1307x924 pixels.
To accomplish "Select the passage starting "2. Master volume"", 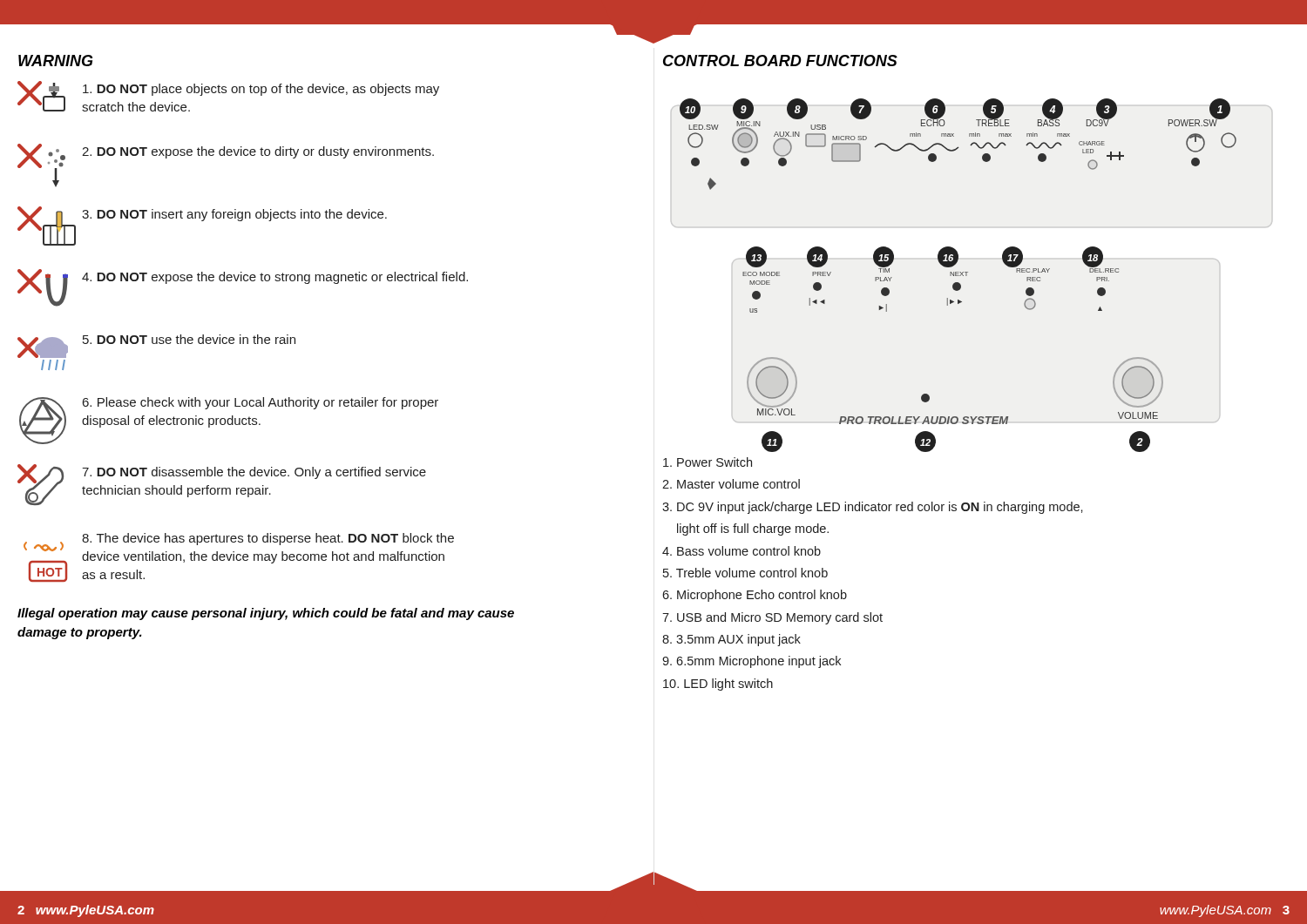I will [731, 484].
